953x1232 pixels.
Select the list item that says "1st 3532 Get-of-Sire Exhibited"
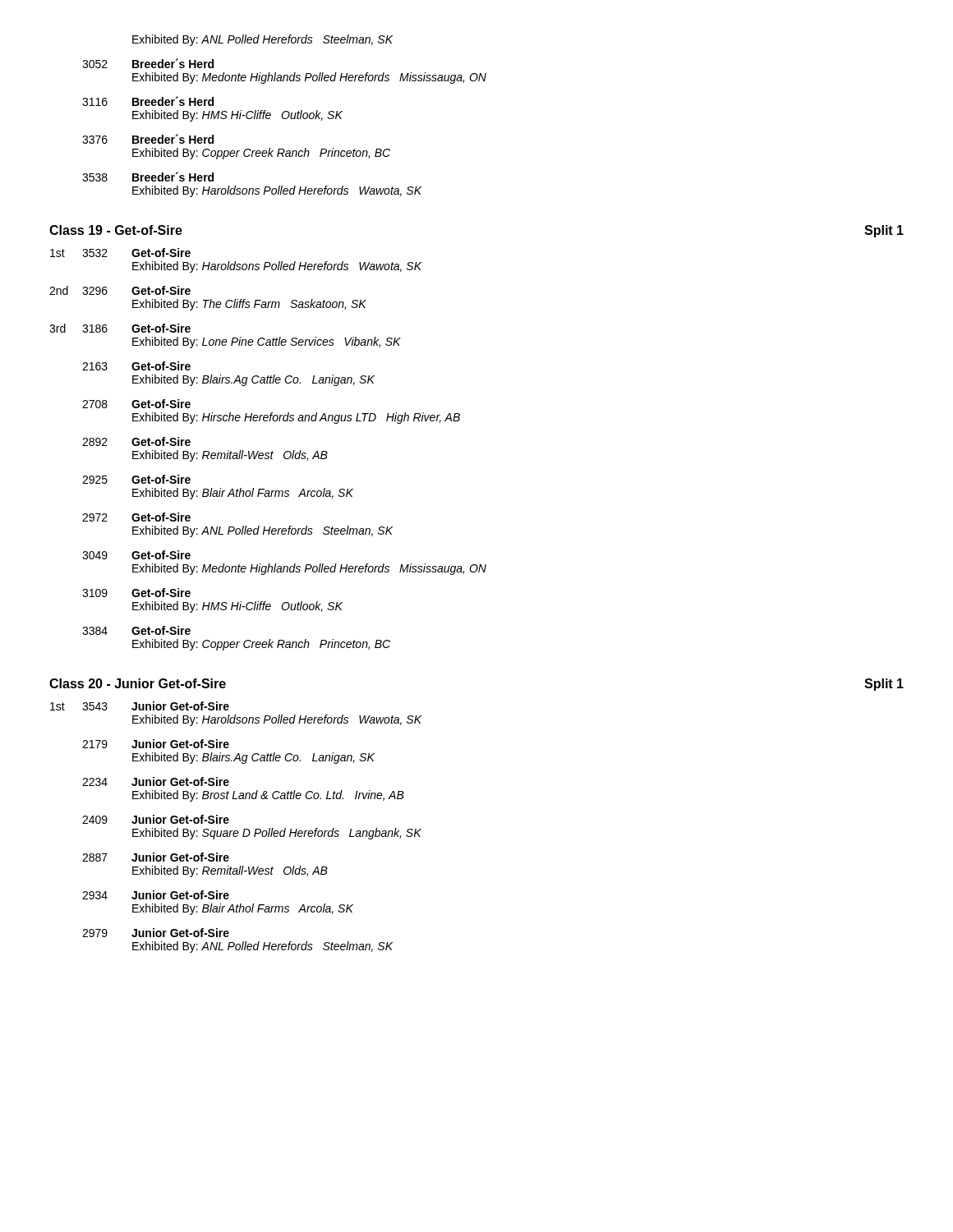point(236,260)
